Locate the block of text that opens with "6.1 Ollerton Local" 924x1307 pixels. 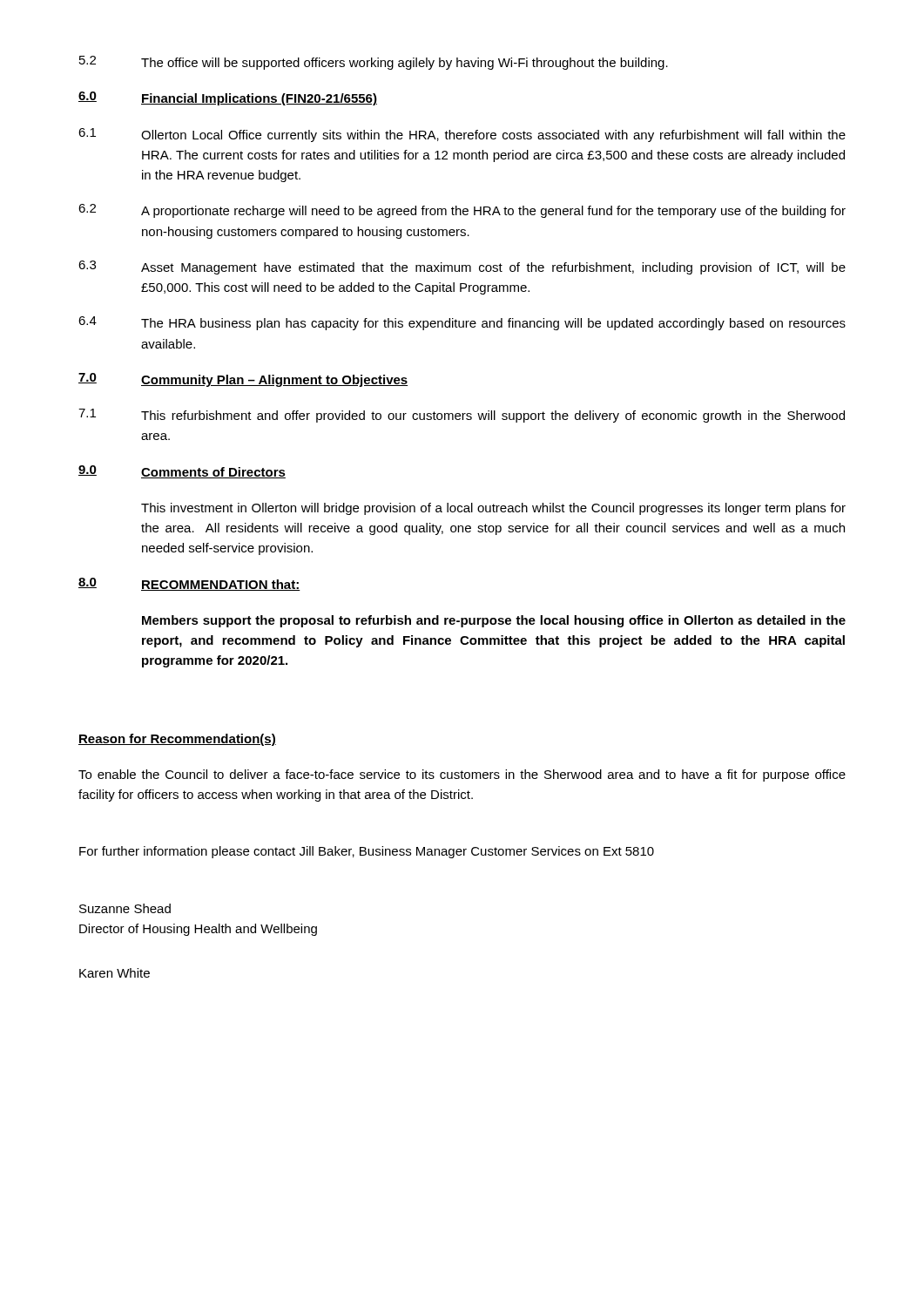pyautogui.click(x=462, y=155)
